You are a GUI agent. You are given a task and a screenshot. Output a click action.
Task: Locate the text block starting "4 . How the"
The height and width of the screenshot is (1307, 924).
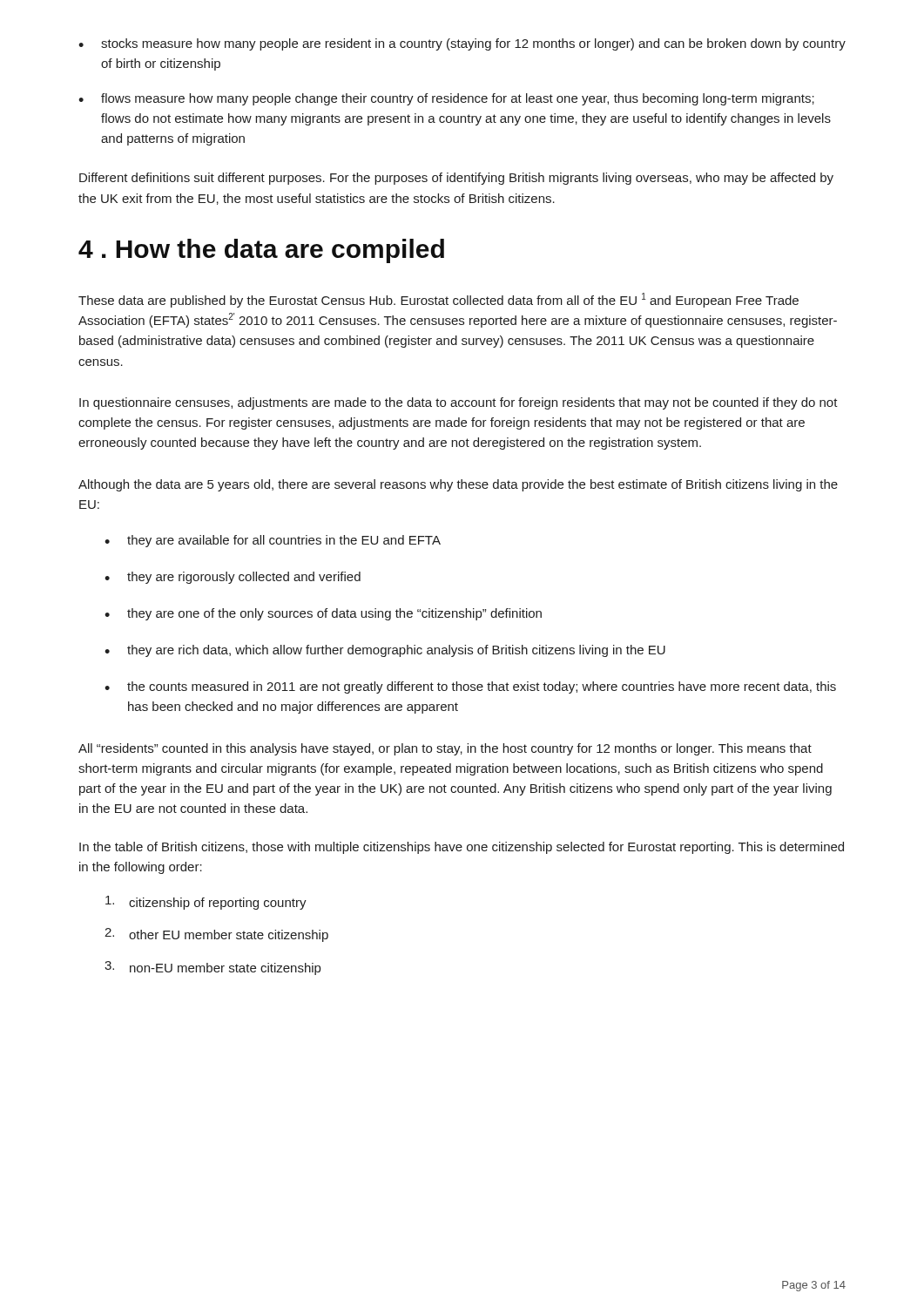pos(262,249)
